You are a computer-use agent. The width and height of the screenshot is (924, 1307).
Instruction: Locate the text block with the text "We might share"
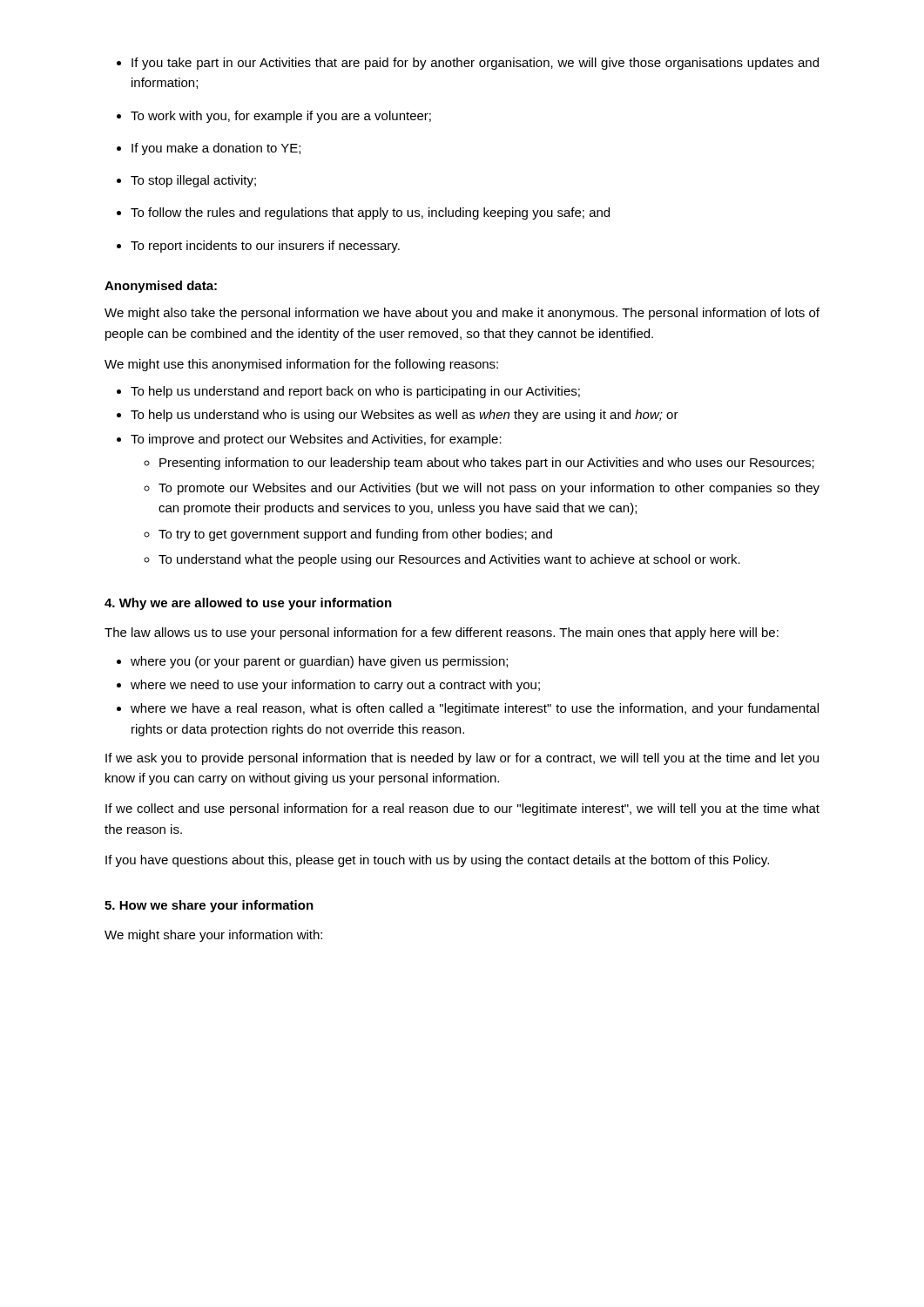[214, 934]
